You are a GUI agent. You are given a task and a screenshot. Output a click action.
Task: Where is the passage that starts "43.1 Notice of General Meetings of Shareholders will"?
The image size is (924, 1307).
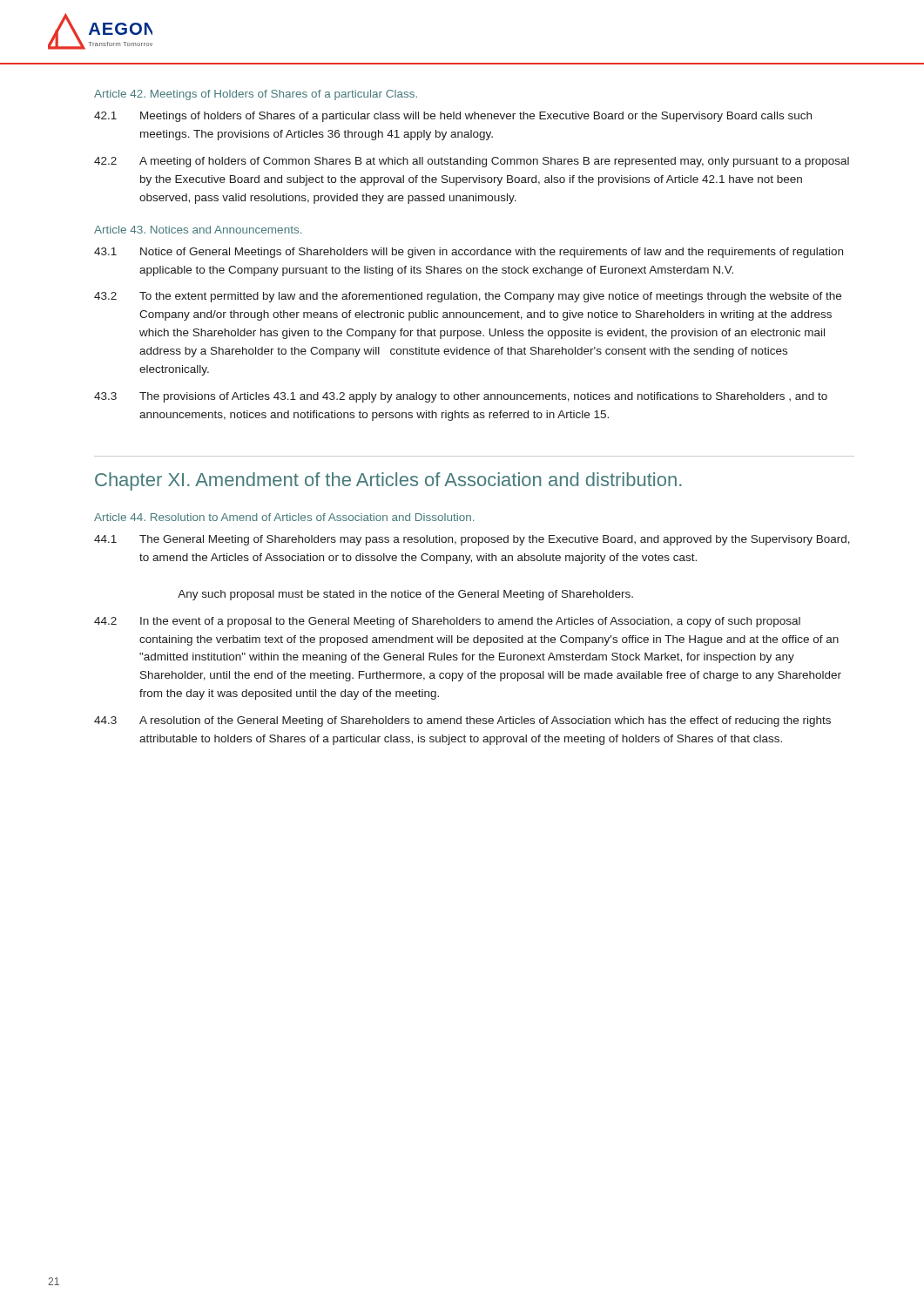474,261
